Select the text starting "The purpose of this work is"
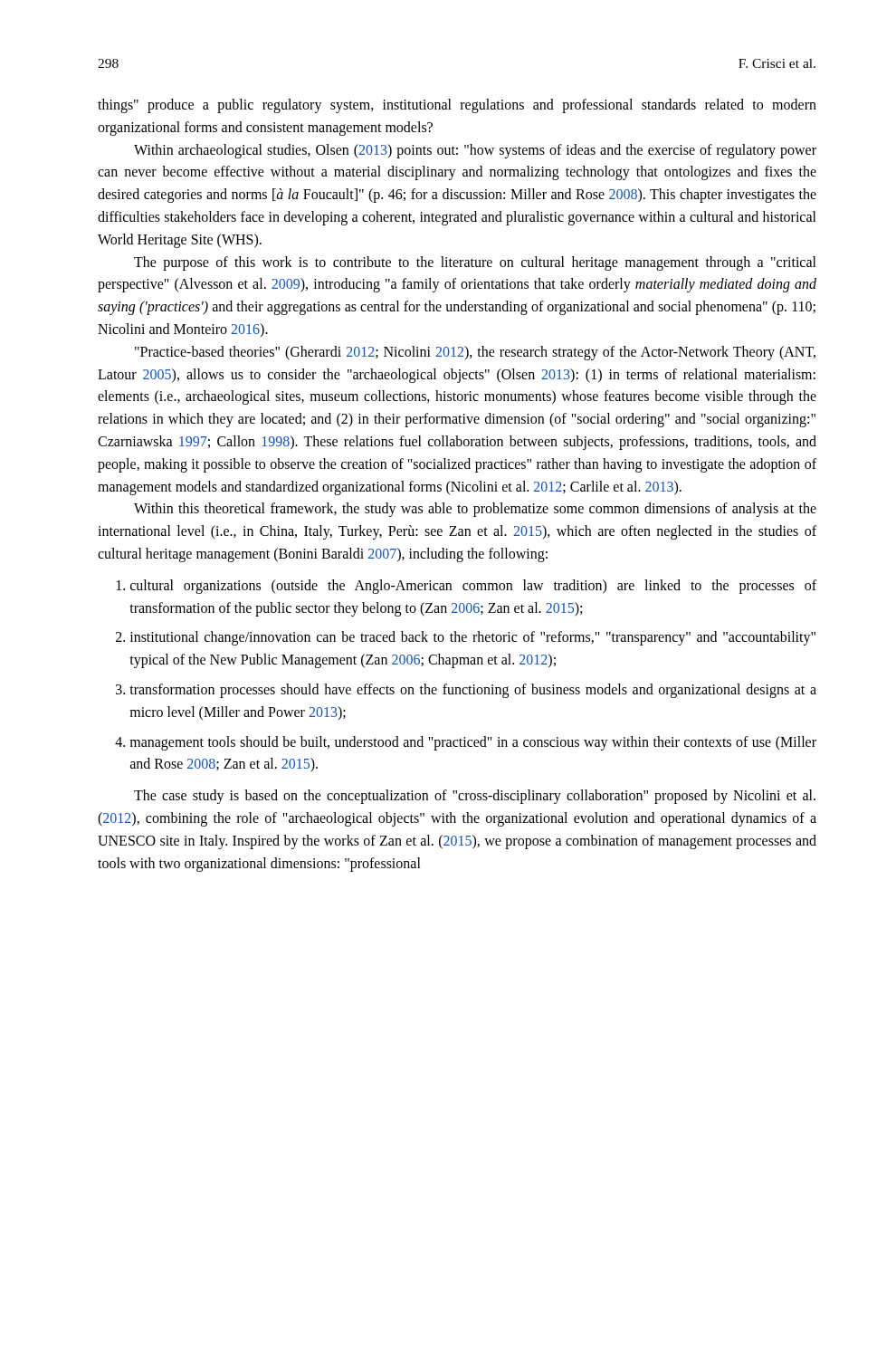896x1358 pixels. (457, 296)
